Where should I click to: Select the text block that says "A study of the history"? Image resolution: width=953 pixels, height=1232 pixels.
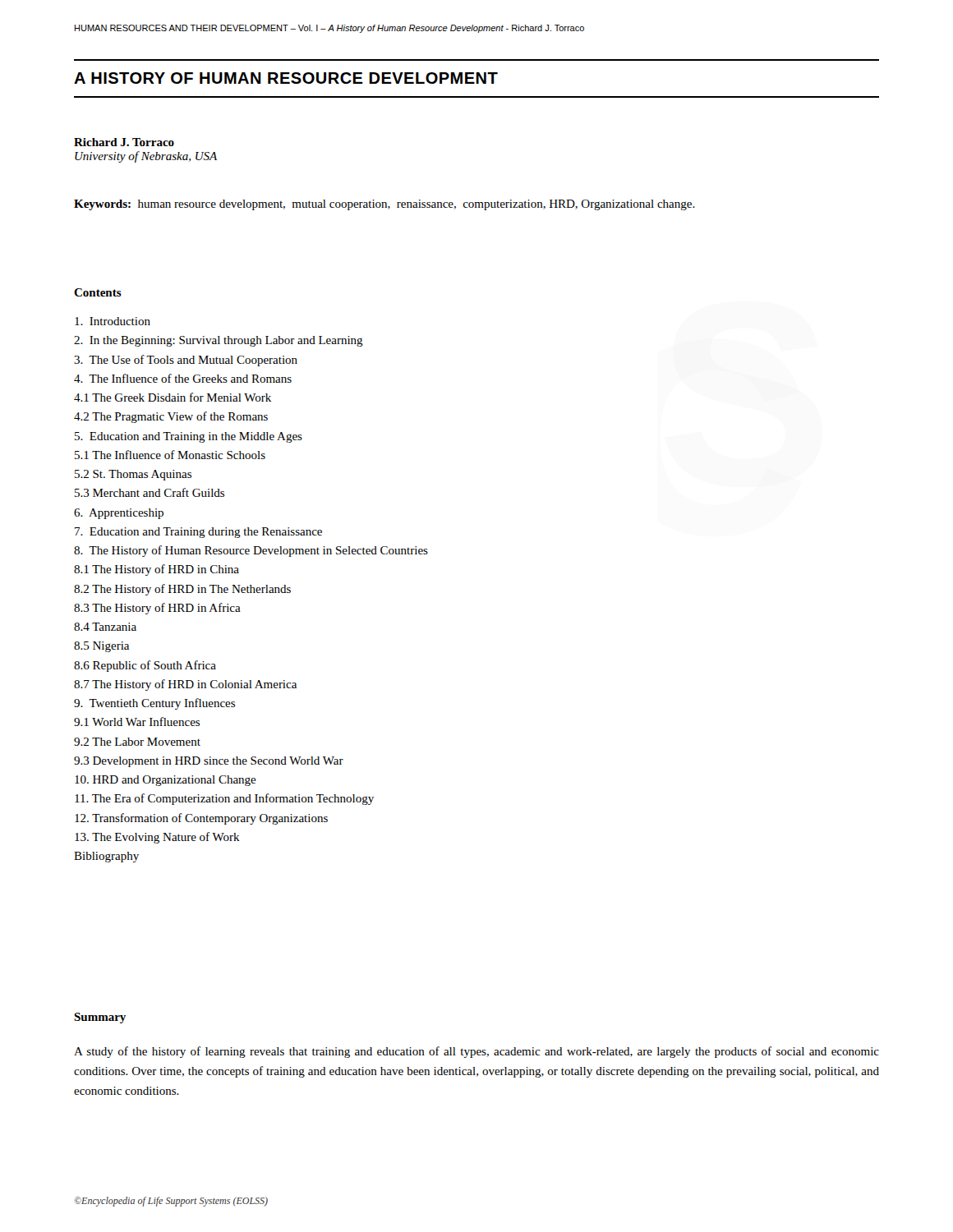pyautogui.click(x=476, y=1071)
